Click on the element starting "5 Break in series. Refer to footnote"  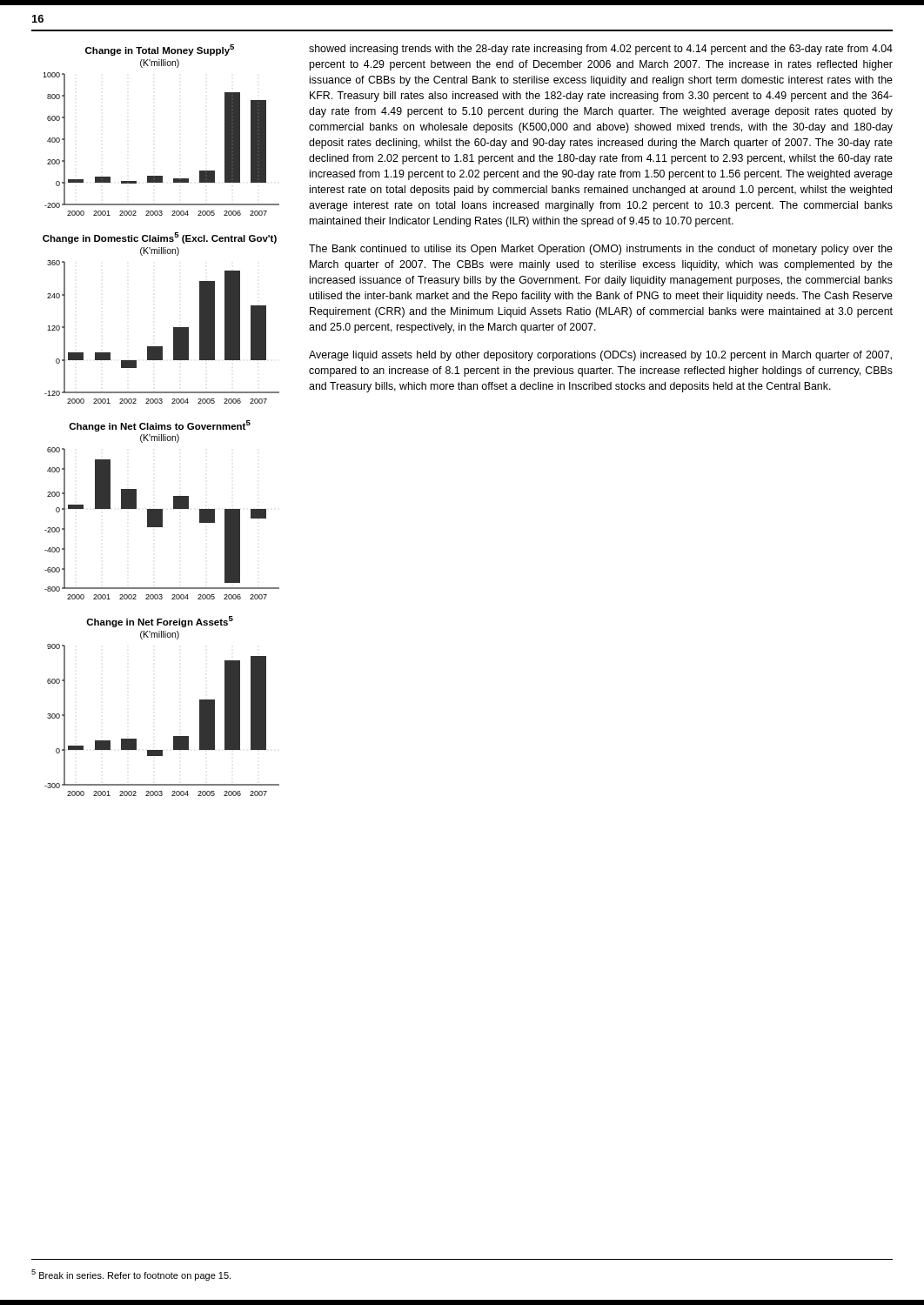pyautogui.click(x=131, y=1274)
